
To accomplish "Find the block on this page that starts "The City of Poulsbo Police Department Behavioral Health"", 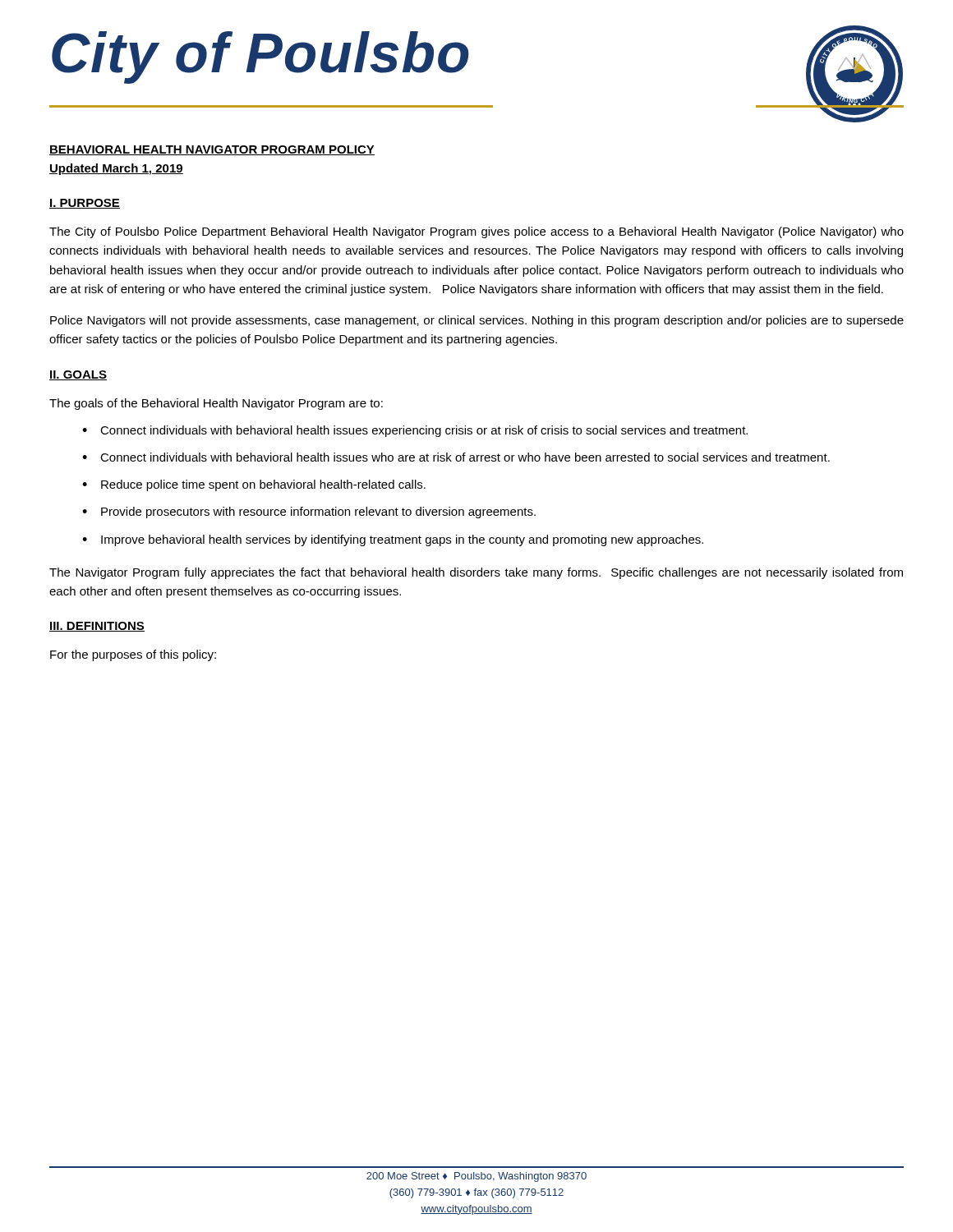I will pos(476,260).
